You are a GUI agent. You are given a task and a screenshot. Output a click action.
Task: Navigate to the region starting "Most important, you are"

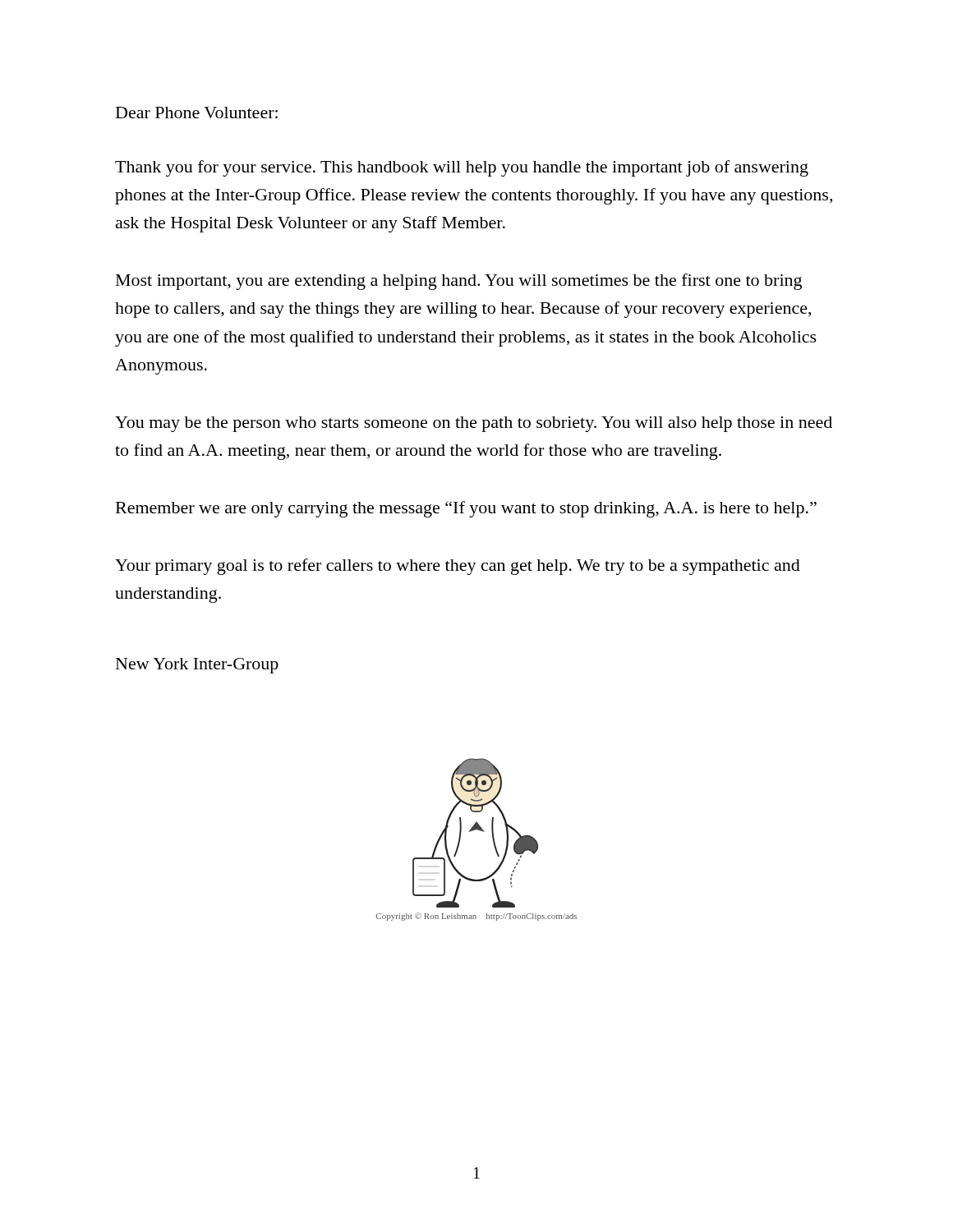click(x=466, y=322)
